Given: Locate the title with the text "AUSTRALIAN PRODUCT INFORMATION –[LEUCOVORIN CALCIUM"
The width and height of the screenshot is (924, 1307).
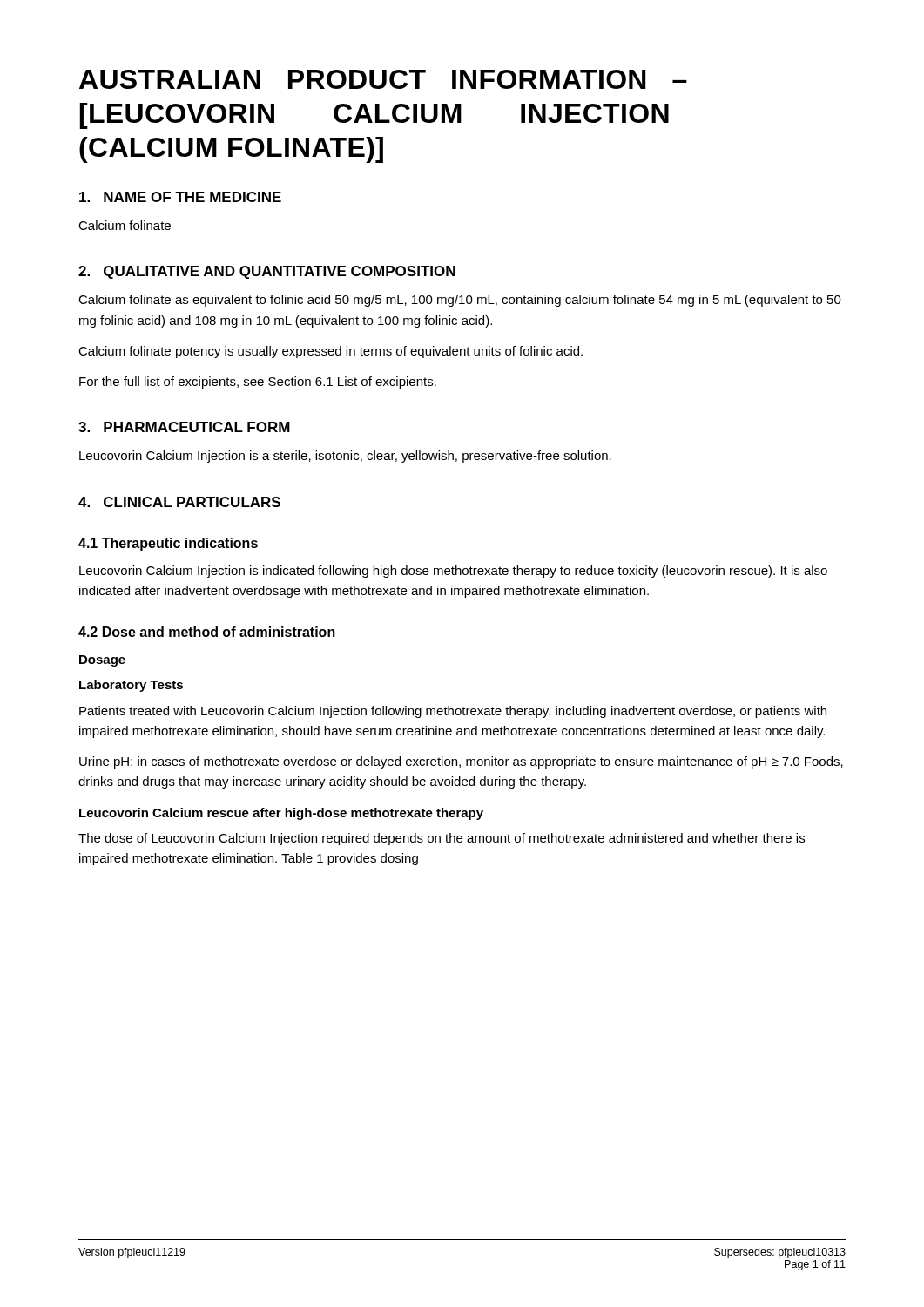Looking at the screenshot, I should click(462, 114).
